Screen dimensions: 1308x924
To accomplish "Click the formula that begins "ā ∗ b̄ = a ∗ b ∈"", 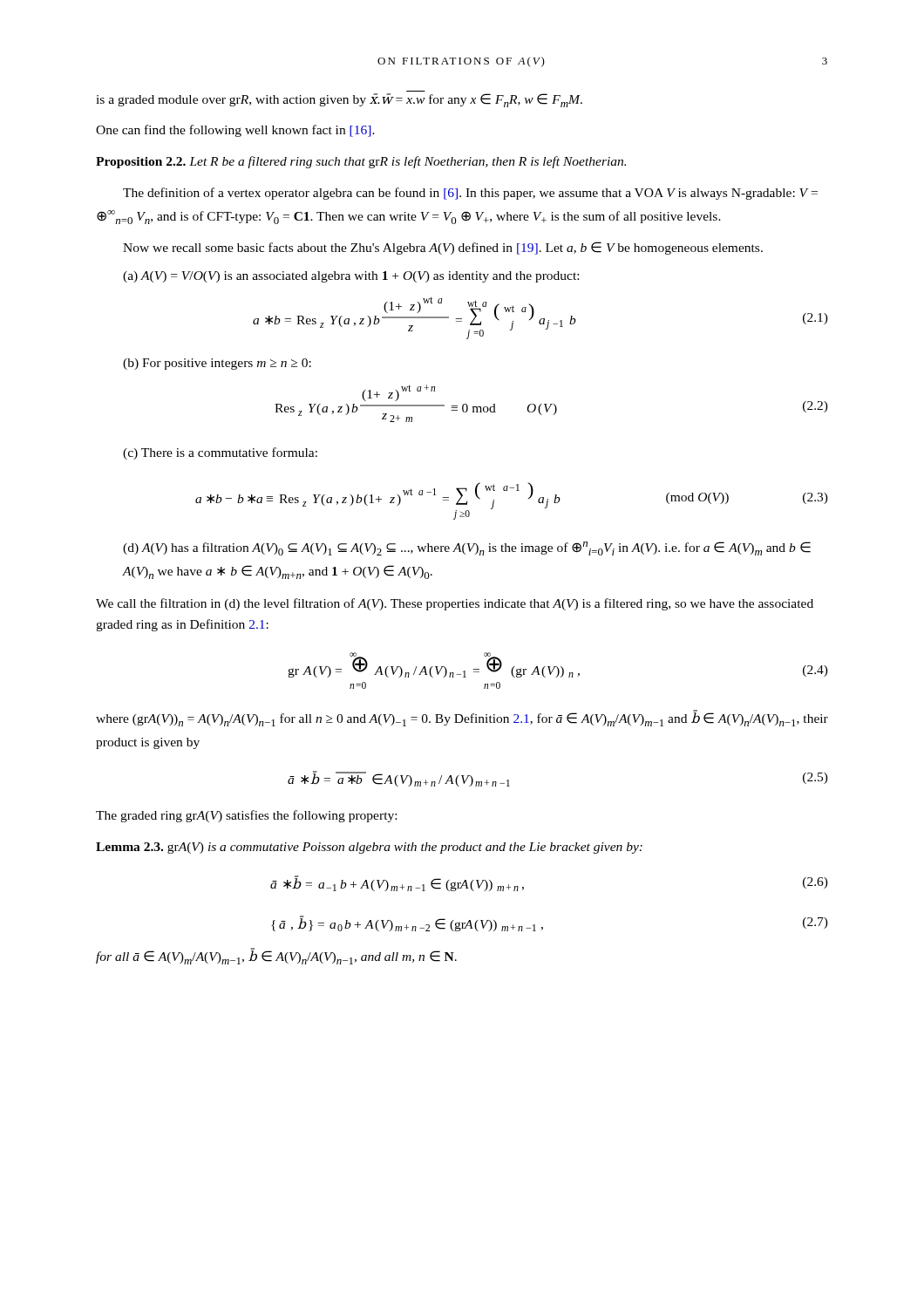I will pos(396,778).
